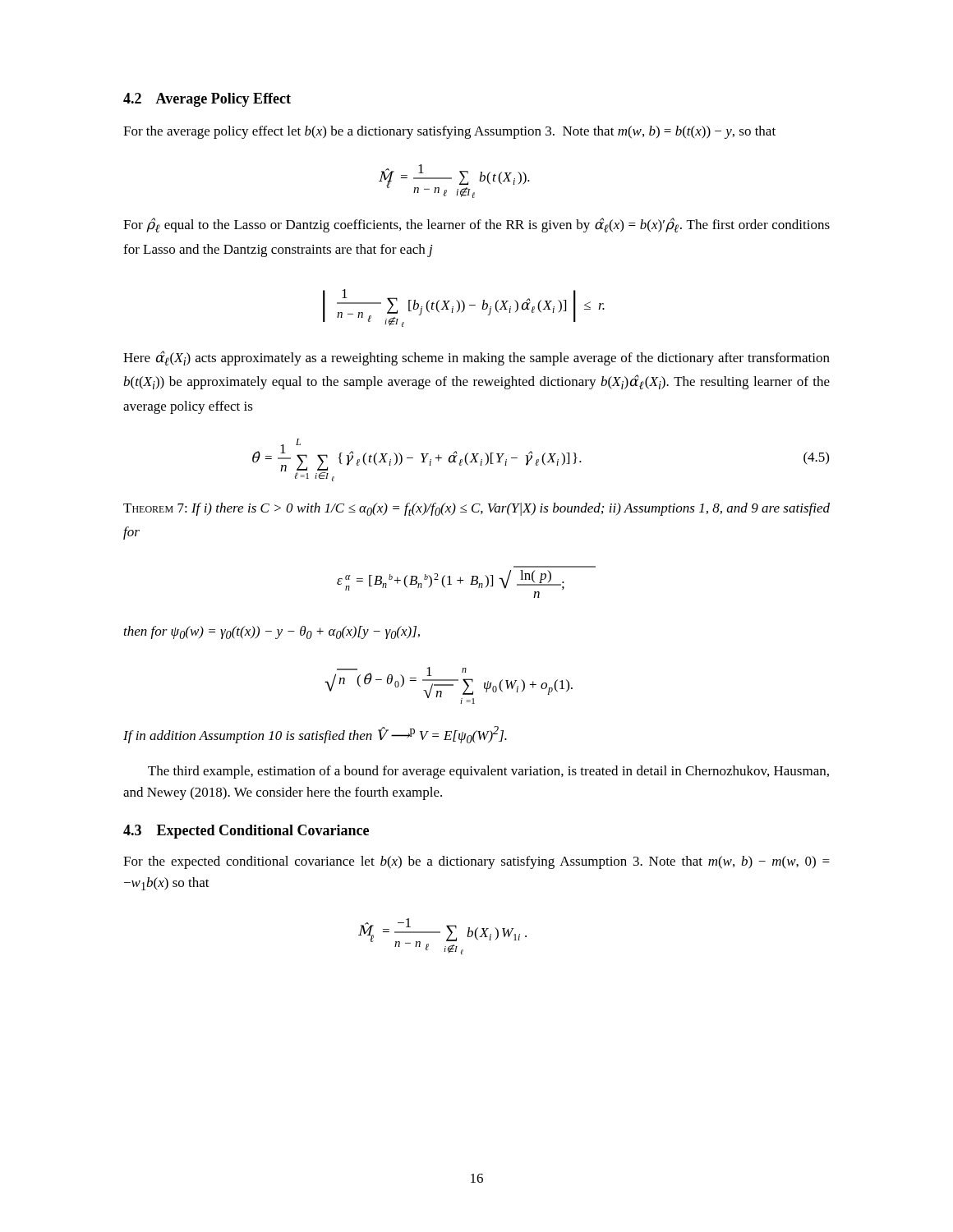The width and height of the screenshot is (953, 1232).
Task: Select the text block containing "then for ψ0(w) ="
Action: (x=272, y=632)
